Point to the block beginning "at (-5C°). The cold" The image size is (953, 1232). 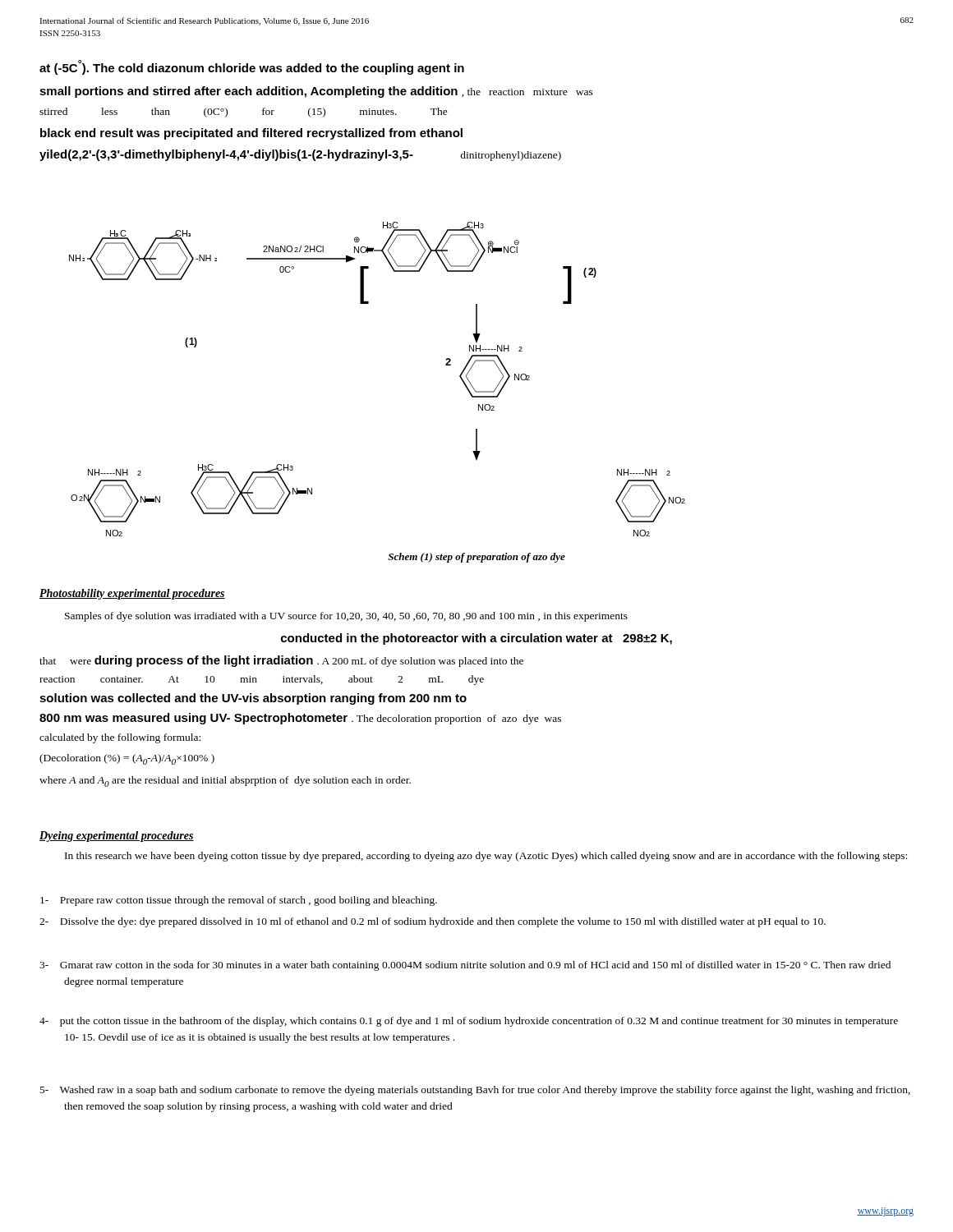click(252, 67)
